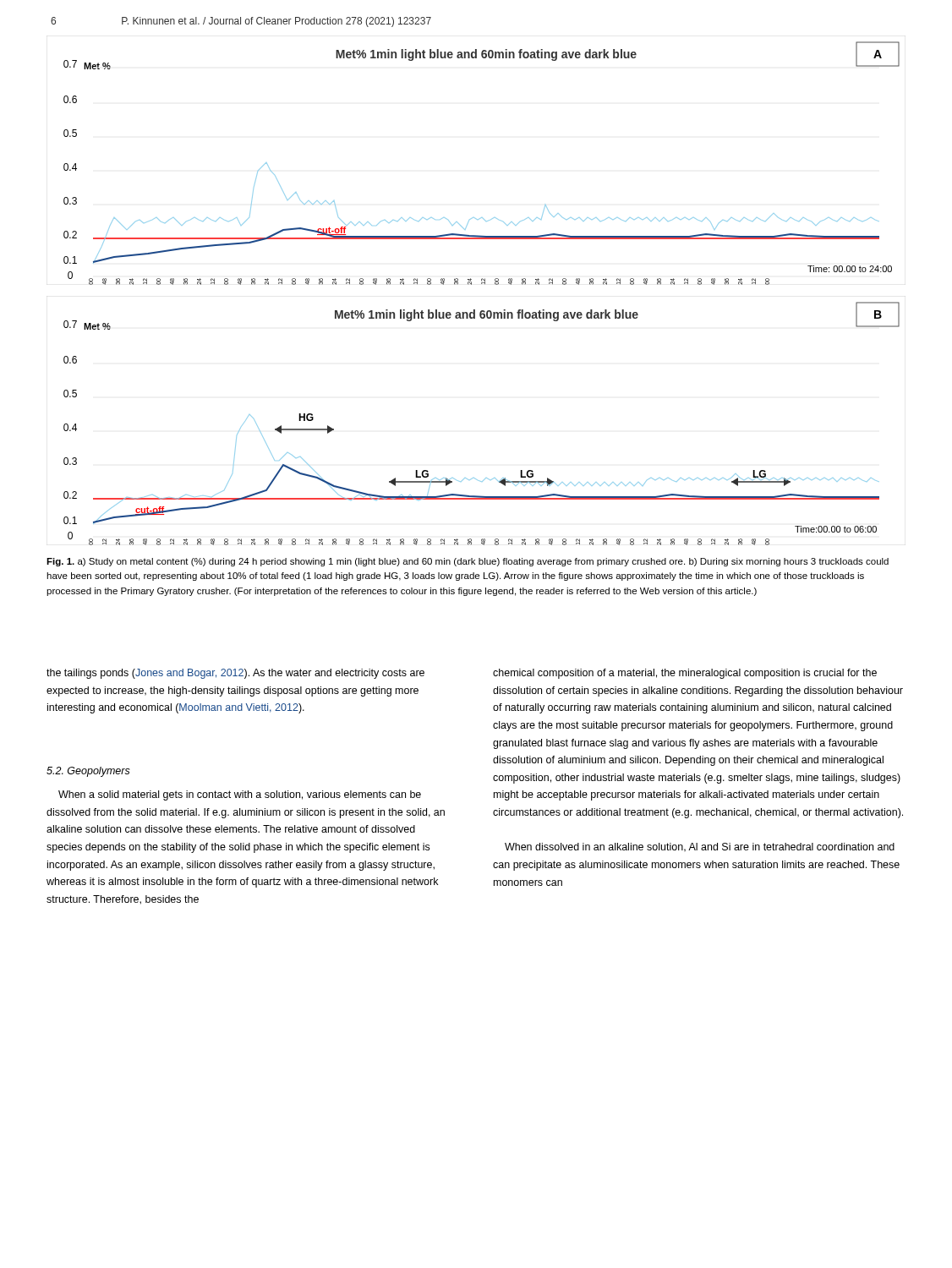
Task: Click the section header
Action: pyautogui.click(x=88, y=771)
